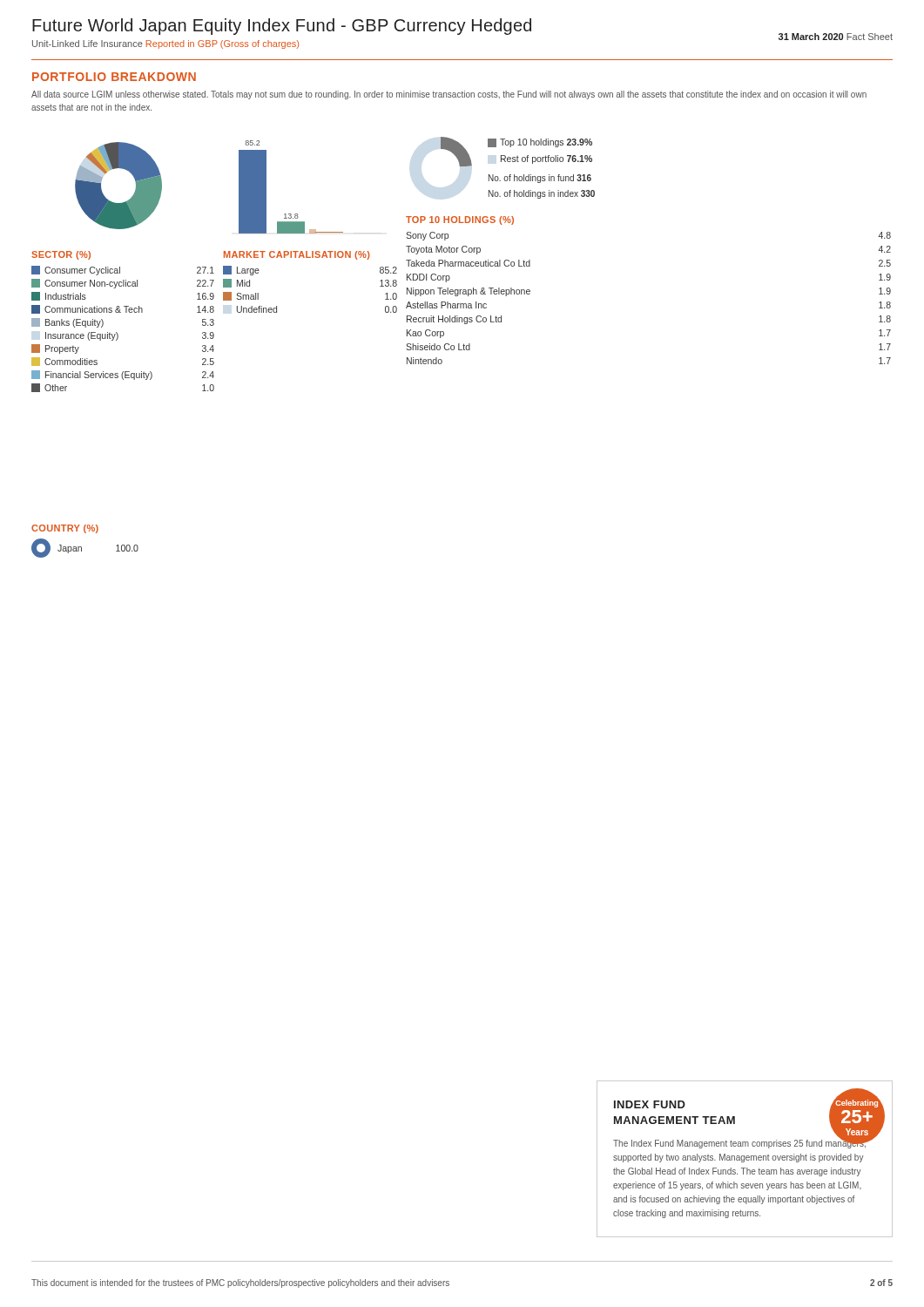
Task: Locate the block of text that opens with "Unit-Linked Life Insurance"
Action: (x=165, y=44)
